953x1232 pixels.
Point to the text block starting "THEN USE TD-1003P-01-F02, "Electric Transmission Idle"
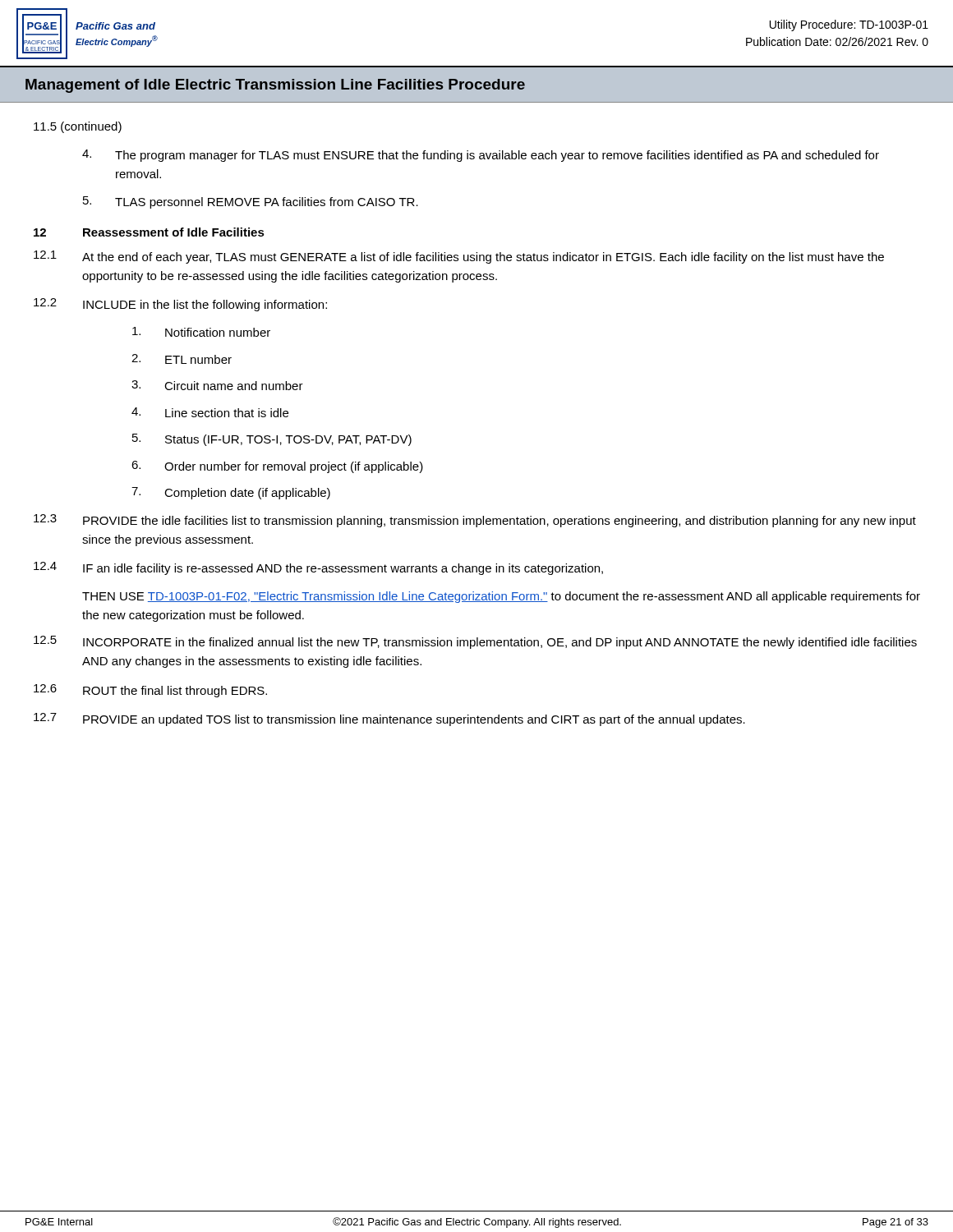pos(501,605)
